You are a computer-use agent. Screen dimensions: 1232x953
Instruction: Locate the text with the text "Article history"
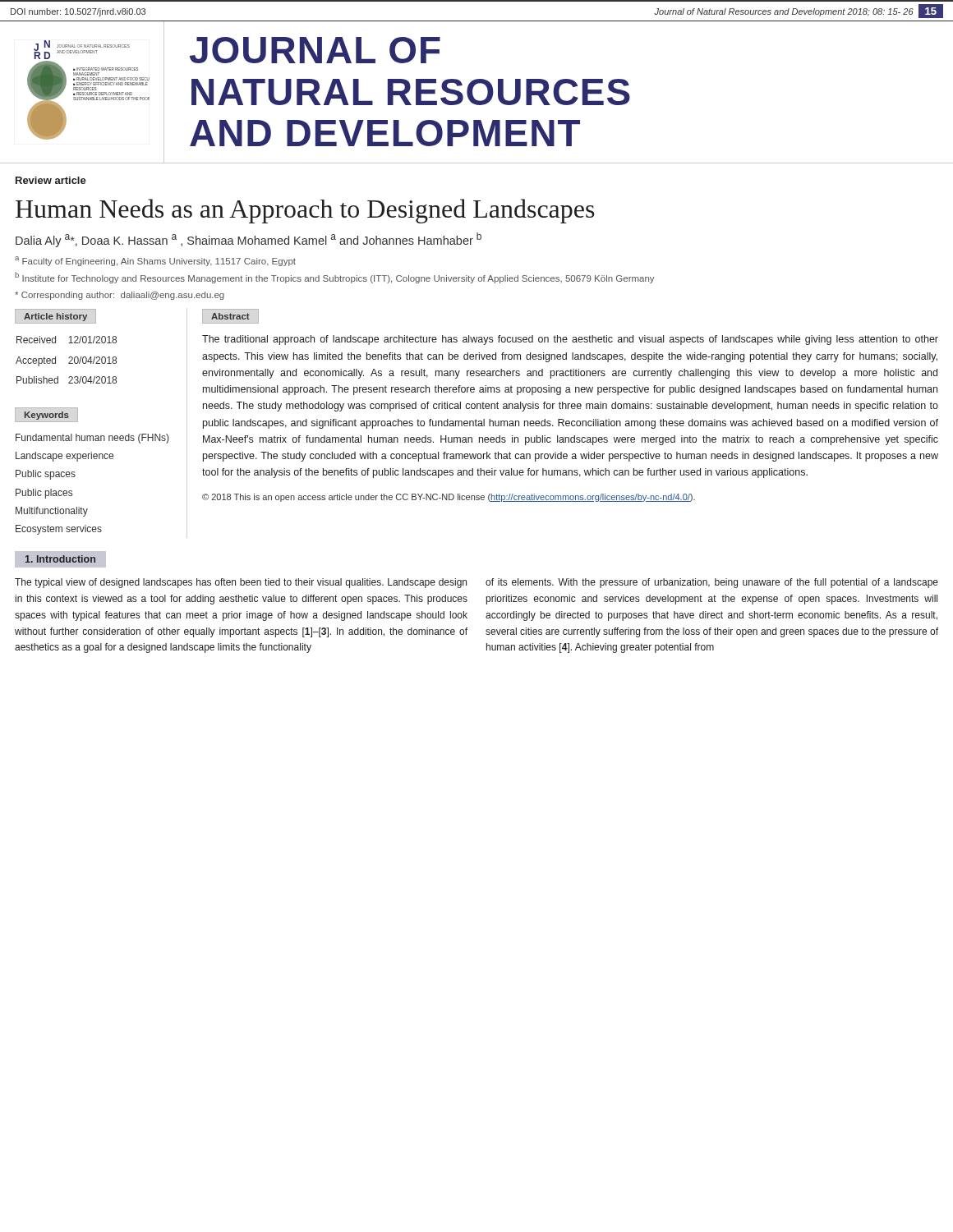(x=56, y=317)
